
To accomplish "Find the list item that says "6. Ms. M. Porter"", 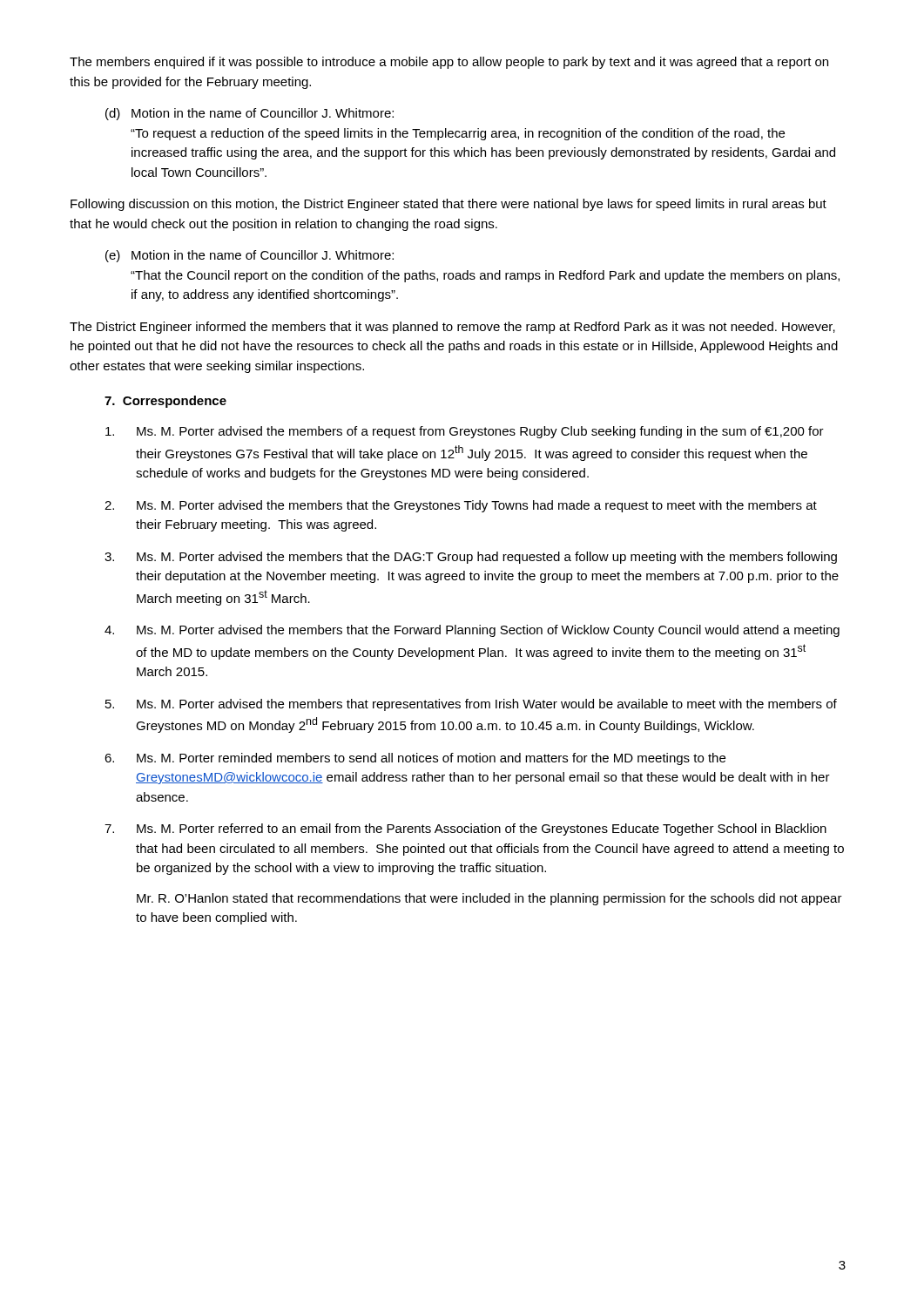I will click(x=475, y=777).
